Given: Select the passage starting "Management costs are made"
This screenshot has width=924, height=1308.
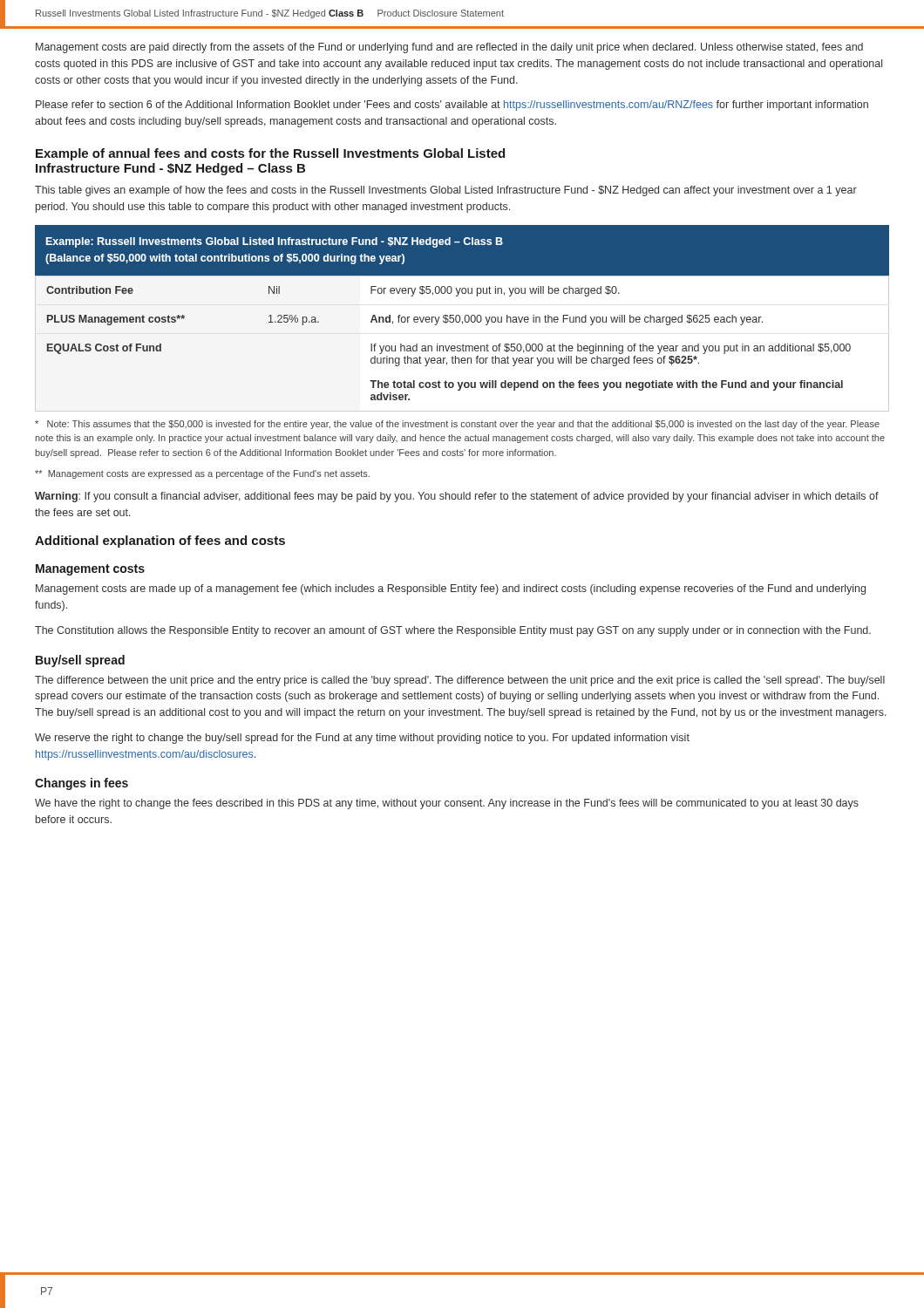Looking at the screenshot, I should [x=451, y=597].
